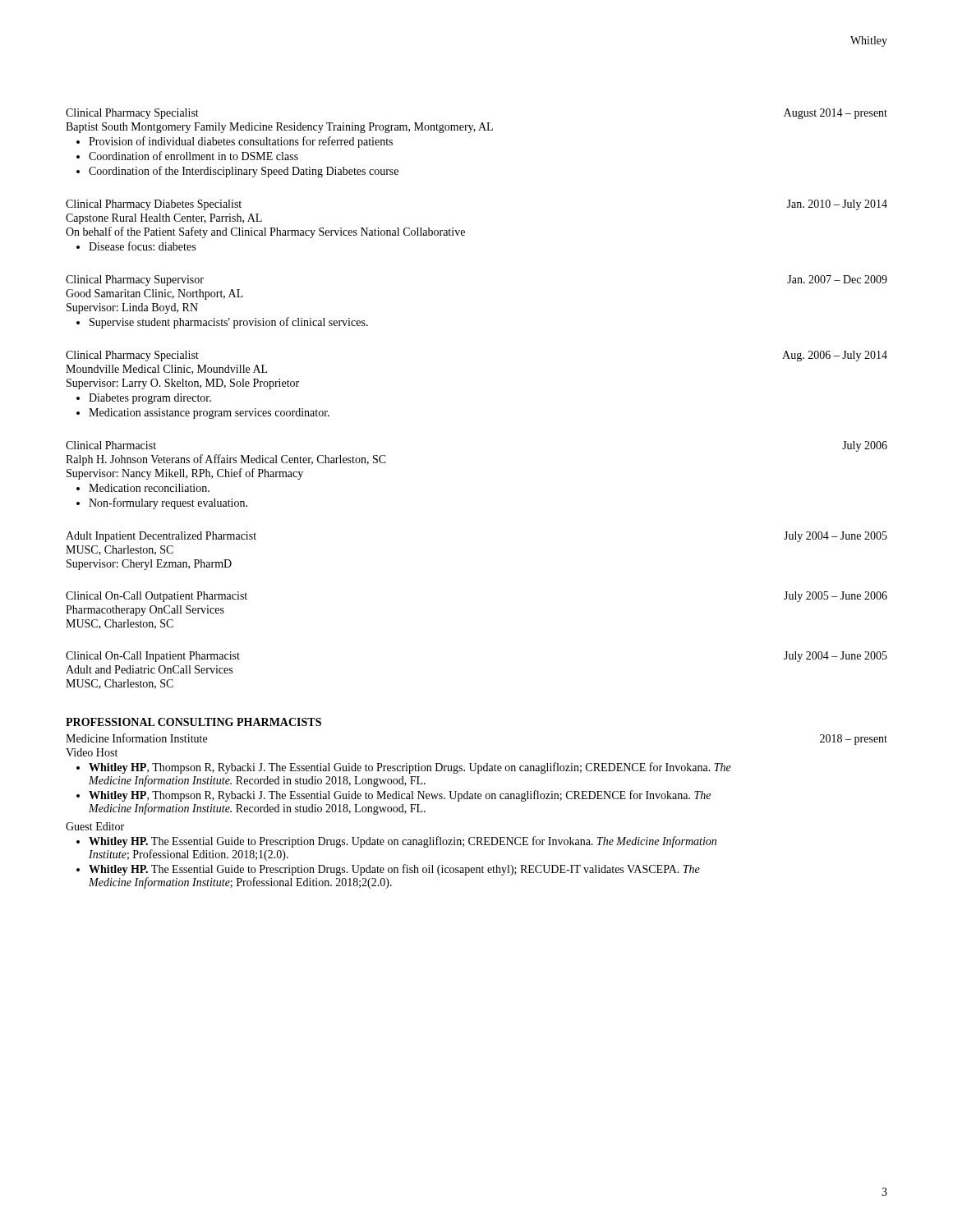Select the text block that says "Clinical On-Call Outpatient"
The width and height of the screenshot is (953, 1232).
155,597
